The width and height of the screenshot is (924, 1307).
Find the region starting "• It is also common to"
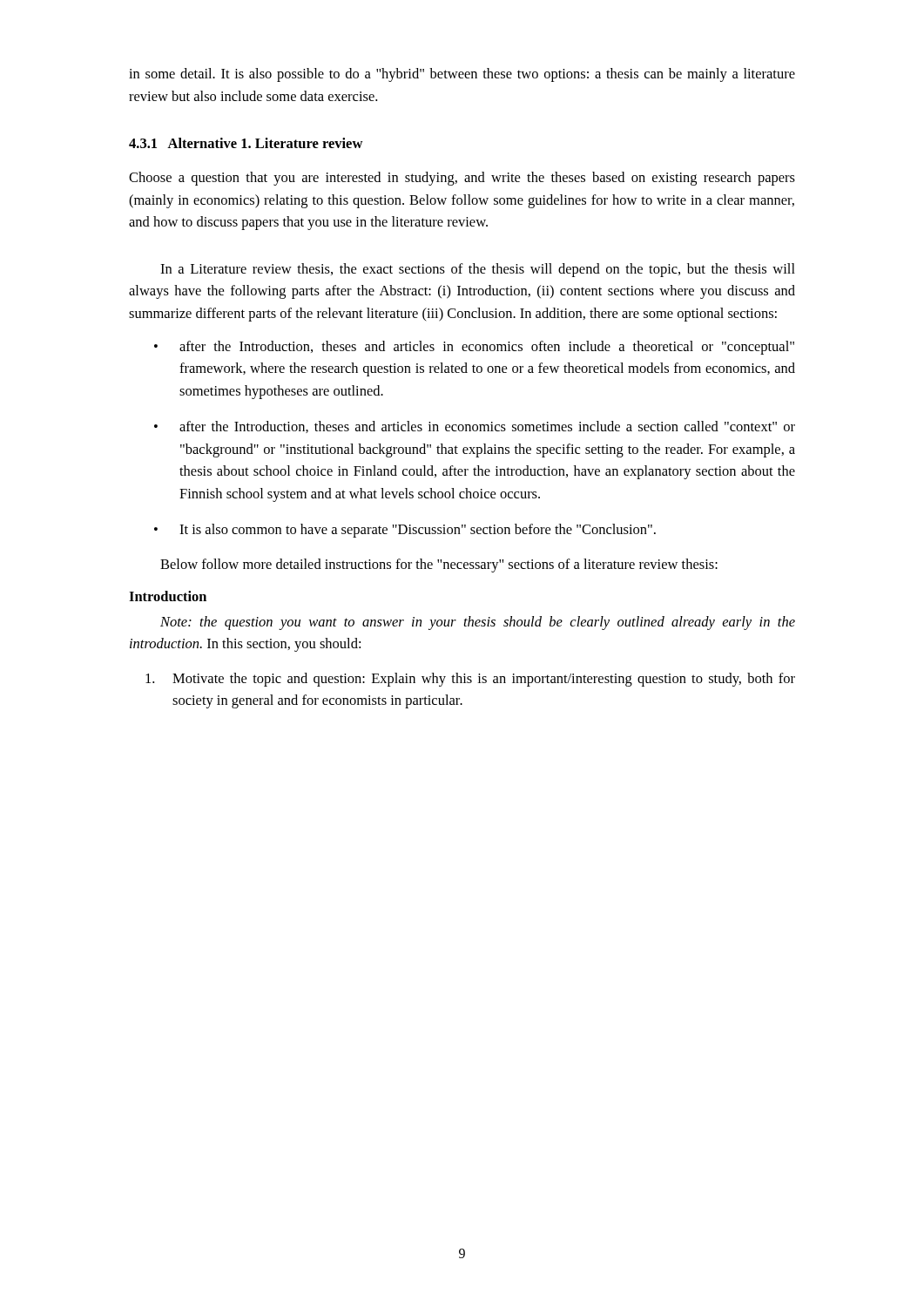tap(474, 530)
